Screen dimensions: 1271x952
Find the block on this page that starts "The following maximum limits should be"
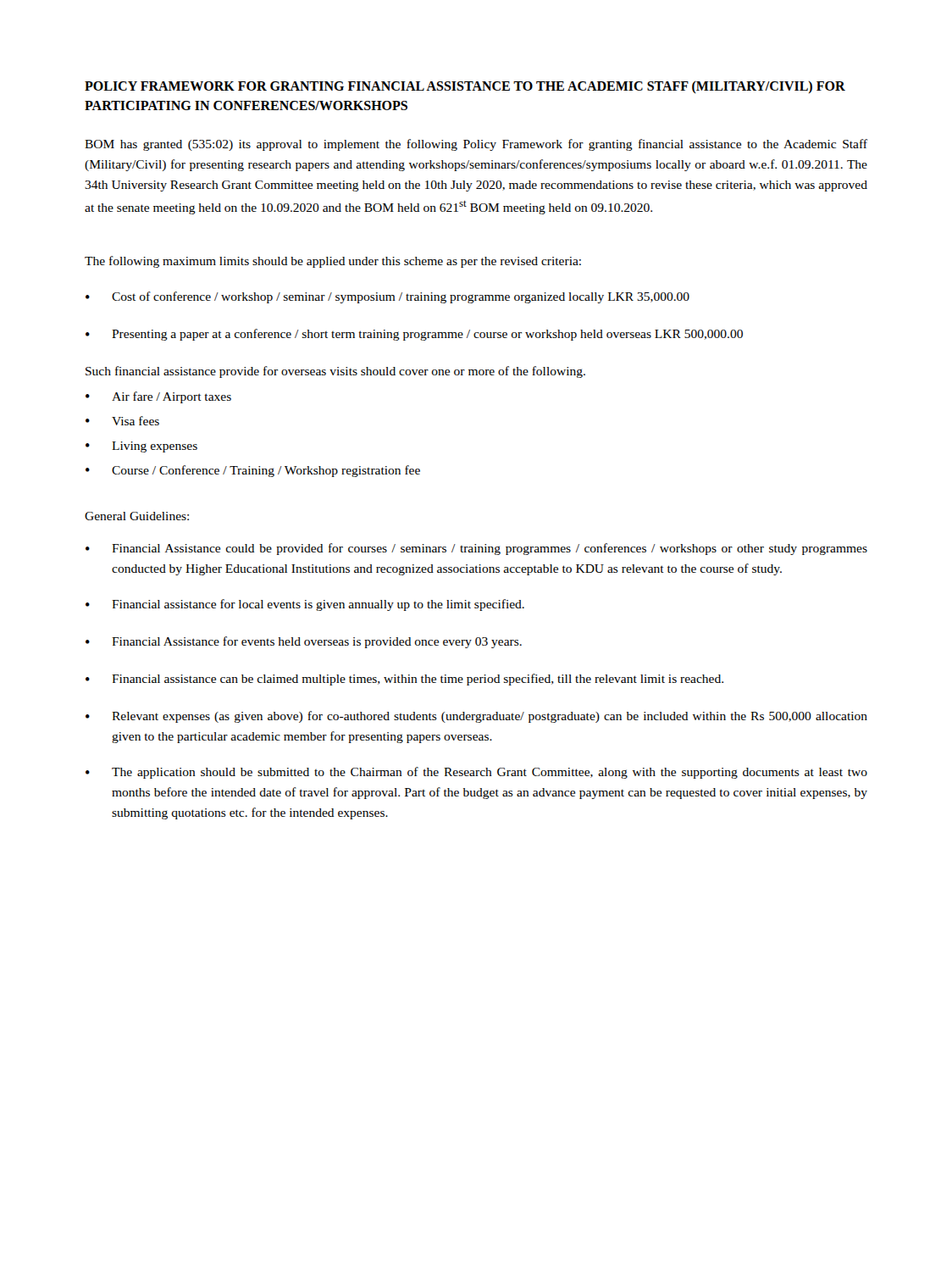coord(333,260)
